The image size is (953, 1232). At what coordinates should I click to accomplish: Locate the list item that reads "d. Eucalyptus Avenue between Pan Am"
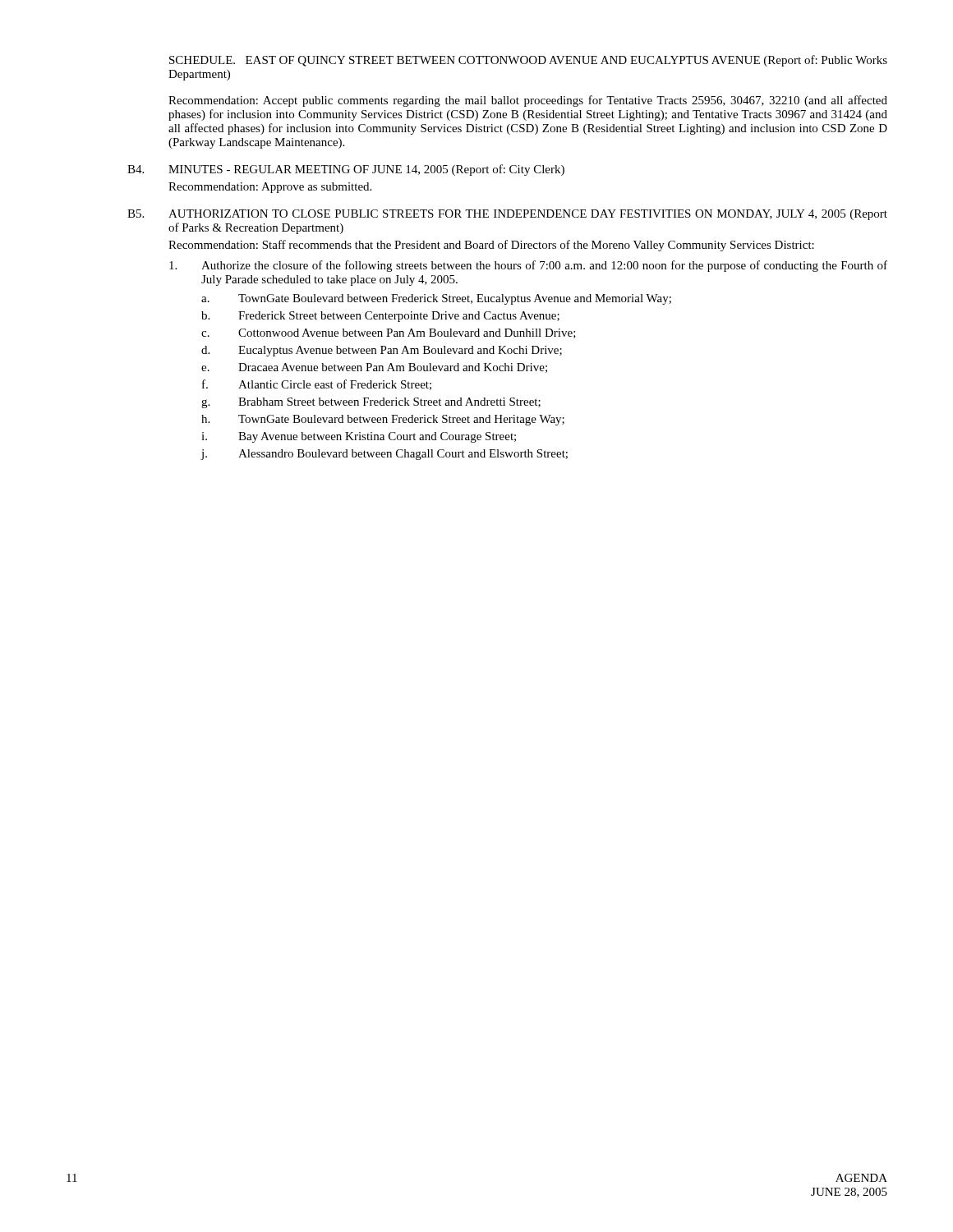coord(544,350)
